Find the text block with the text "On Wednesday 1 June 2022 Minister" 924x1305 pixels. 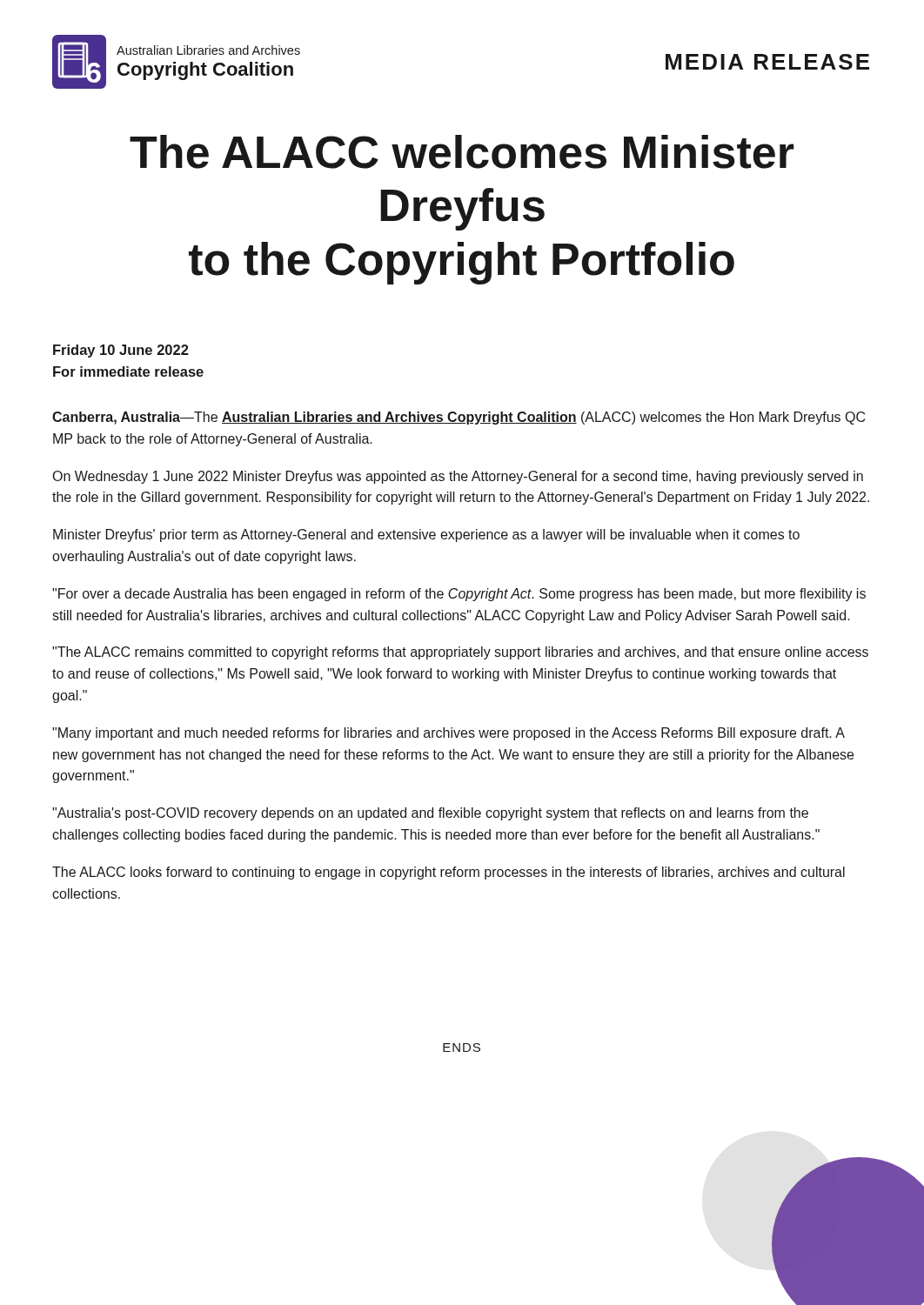click(461, 487)
